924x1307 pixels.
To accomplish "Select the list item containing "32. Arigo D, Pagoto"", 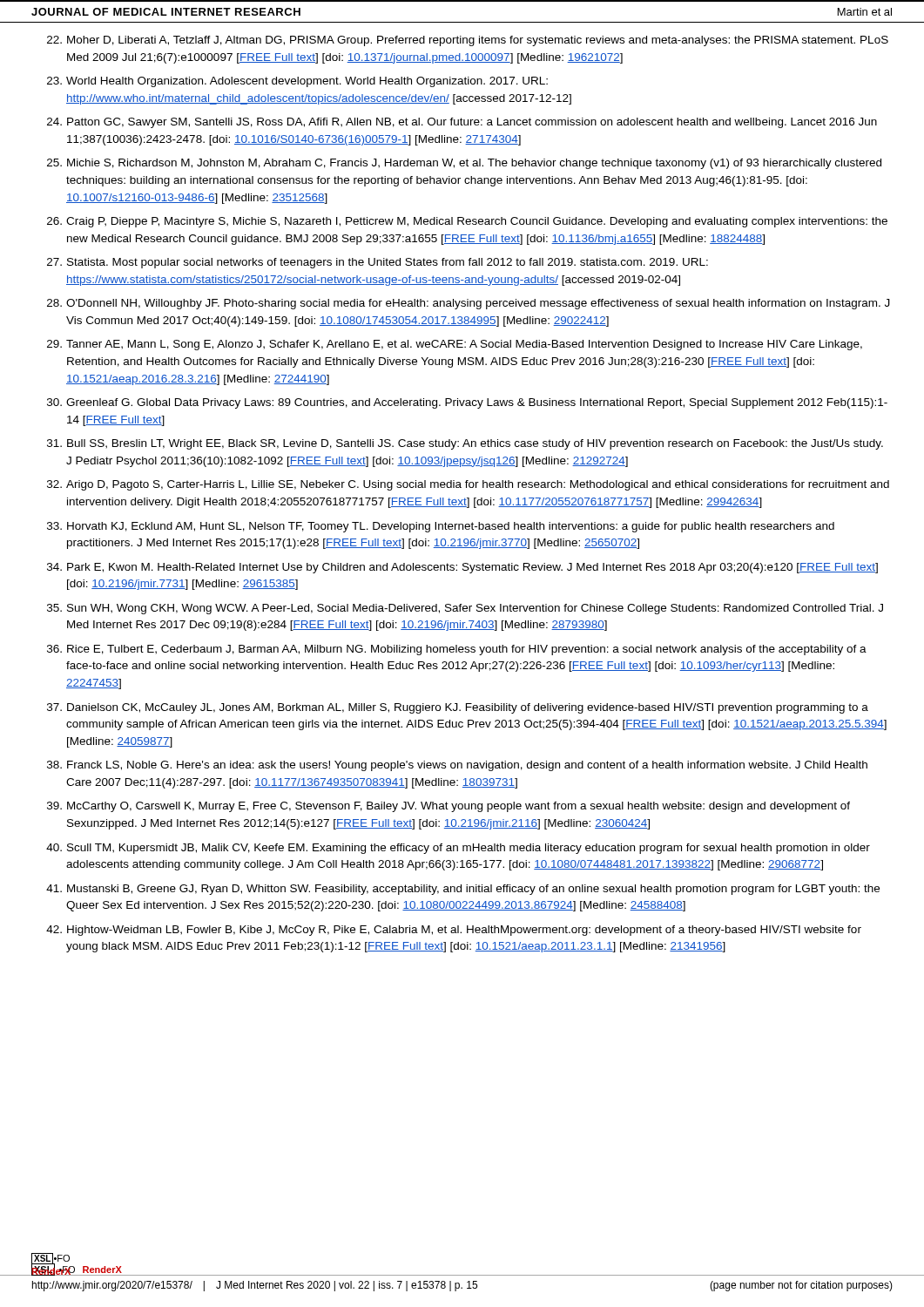I will click(462, 493).
